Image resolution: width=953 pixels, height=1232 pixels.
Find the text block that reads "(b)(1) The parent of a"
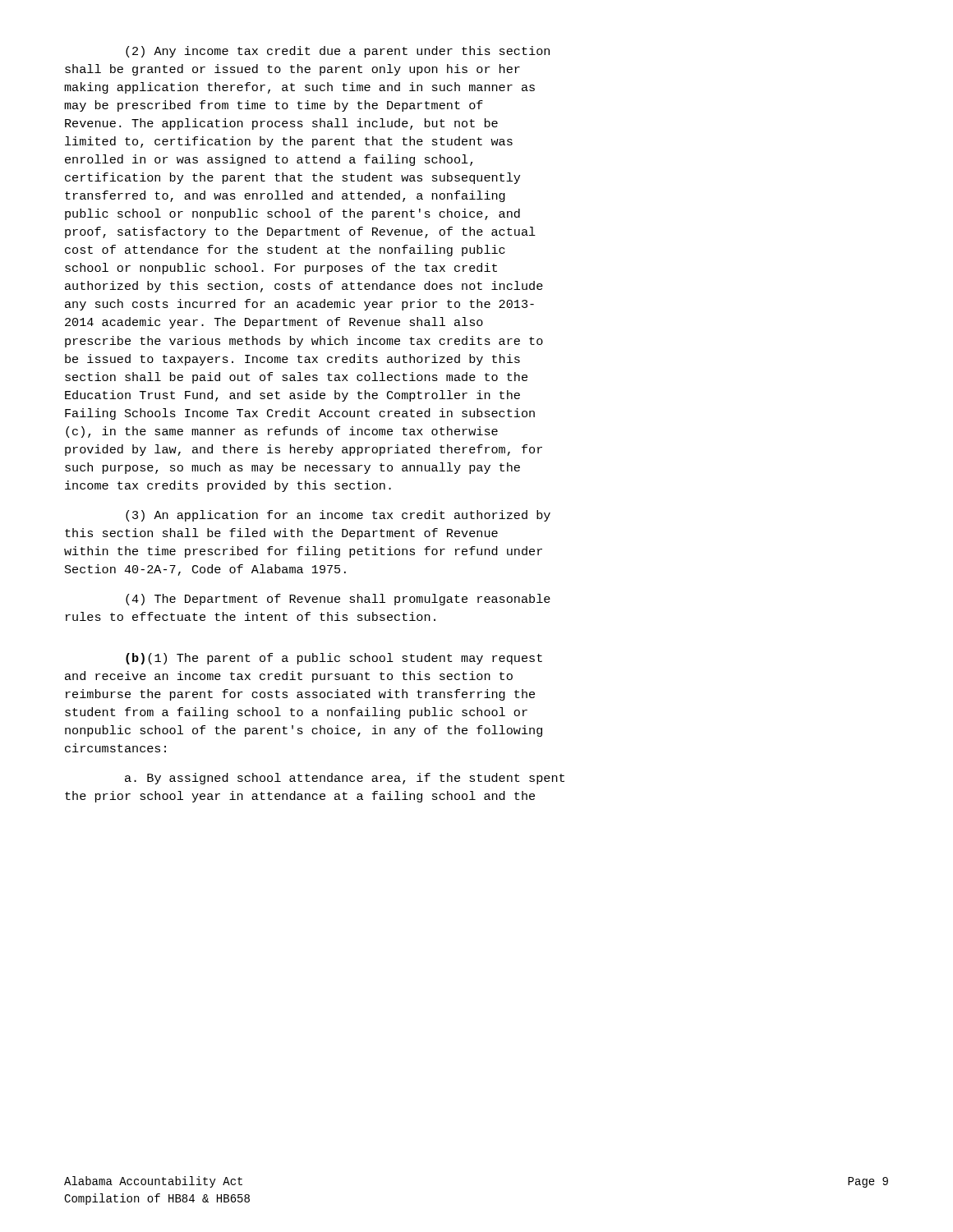pos(304,704)
